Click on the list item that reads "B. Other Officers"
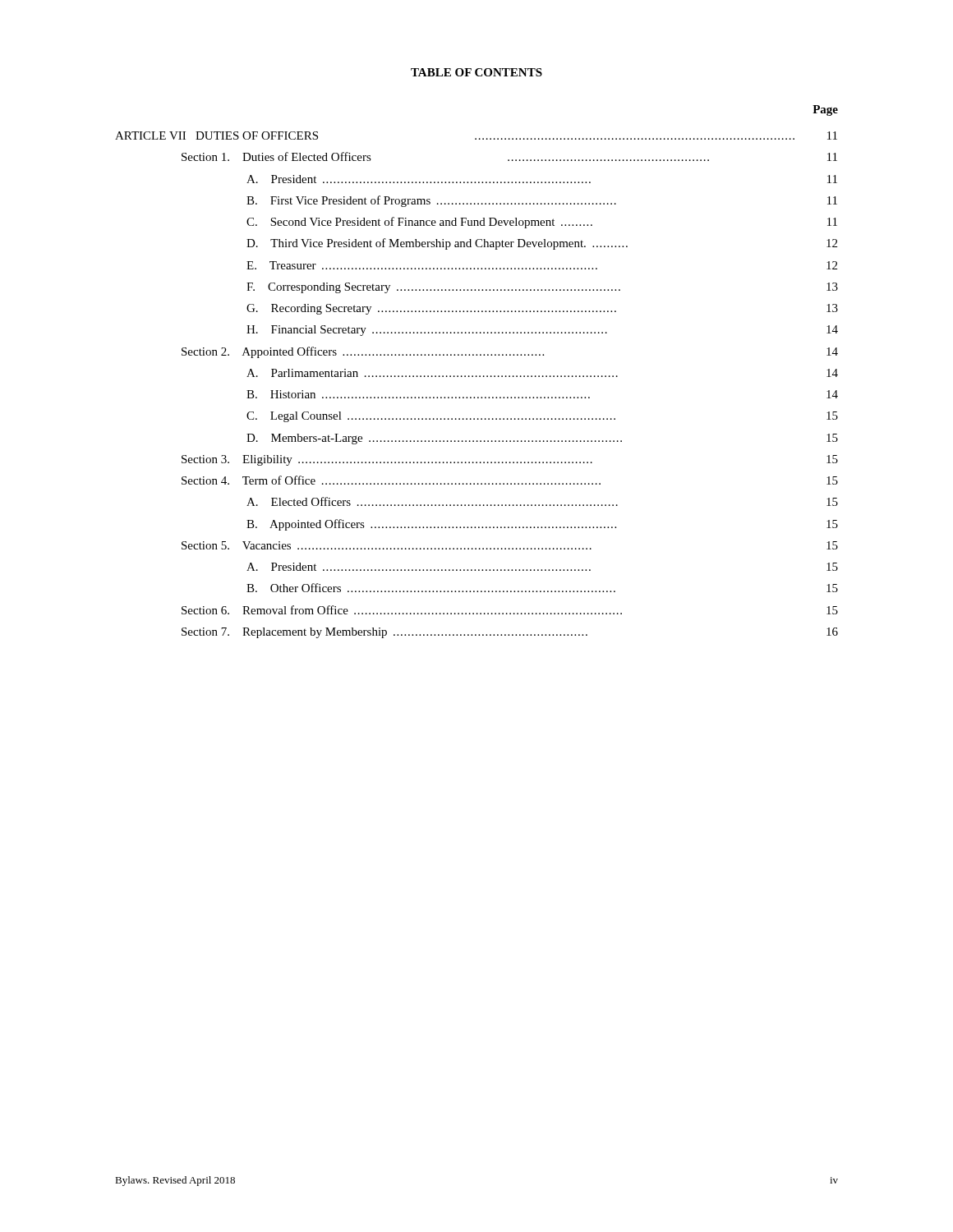 point(542,588)
